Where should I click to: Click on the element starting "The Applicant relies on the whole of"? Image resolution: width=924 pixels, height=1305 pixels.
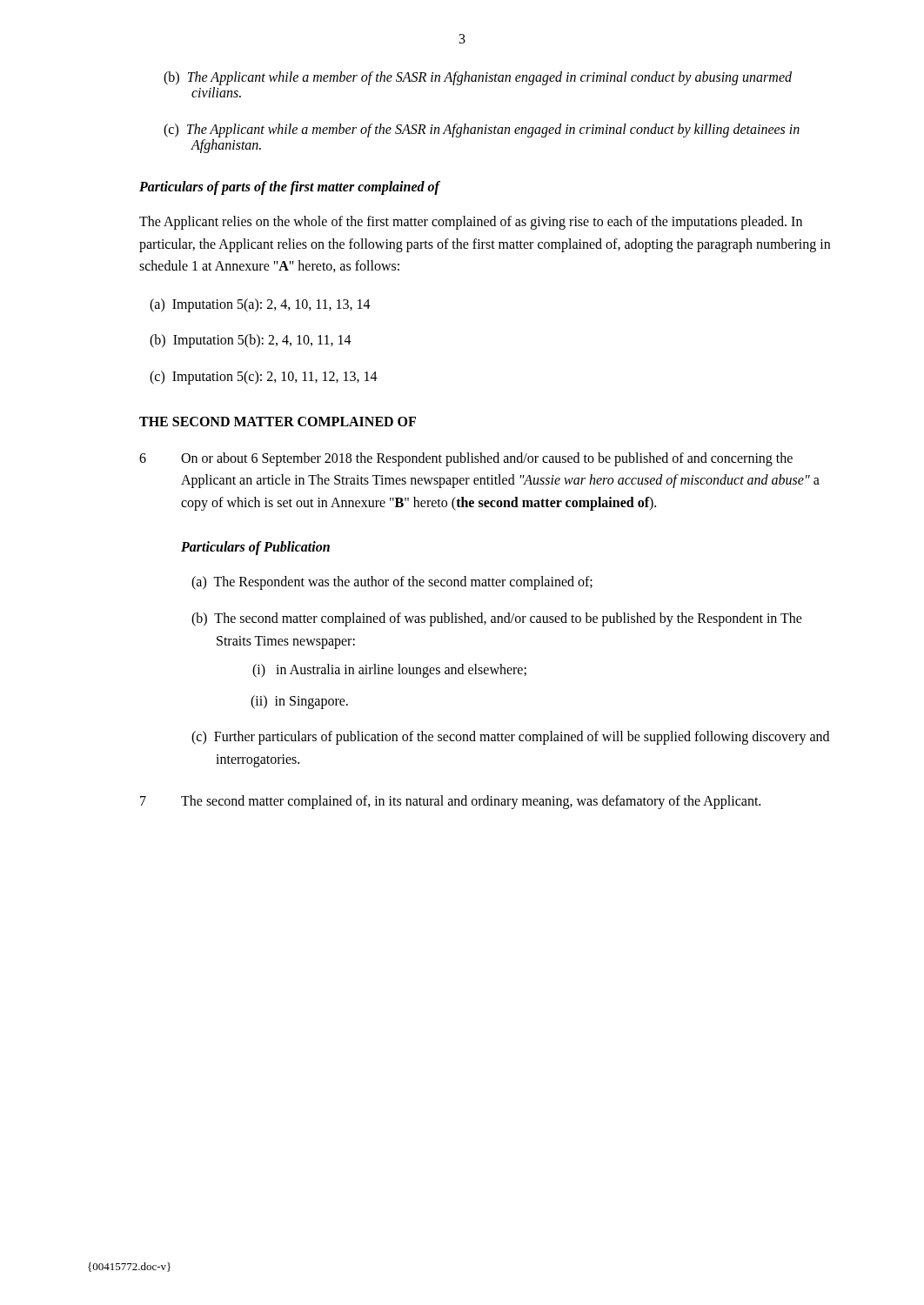(x=485, y=244)
